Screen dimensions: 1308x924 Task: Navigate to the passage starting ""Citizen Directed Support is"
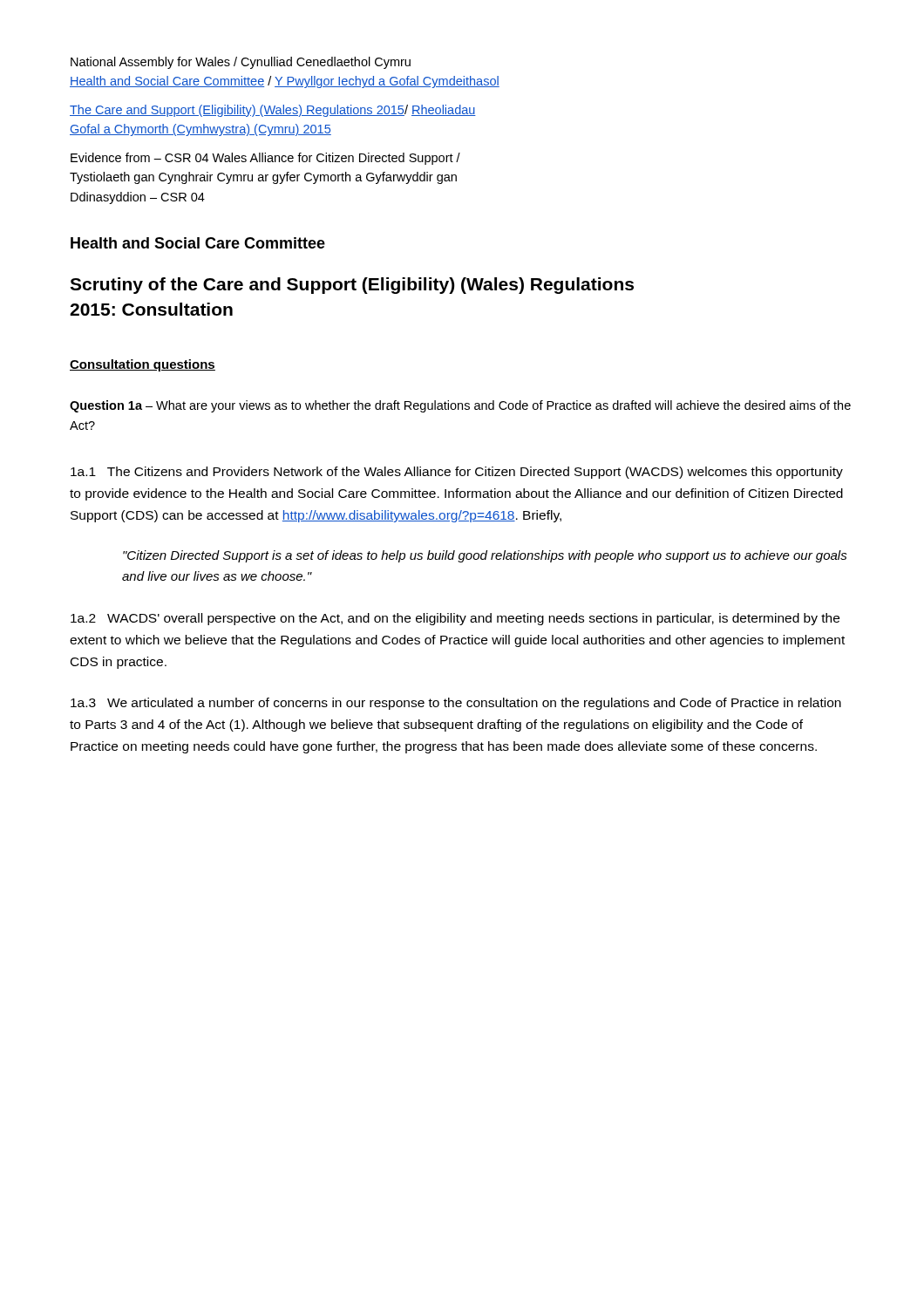(x=485, y=566)
